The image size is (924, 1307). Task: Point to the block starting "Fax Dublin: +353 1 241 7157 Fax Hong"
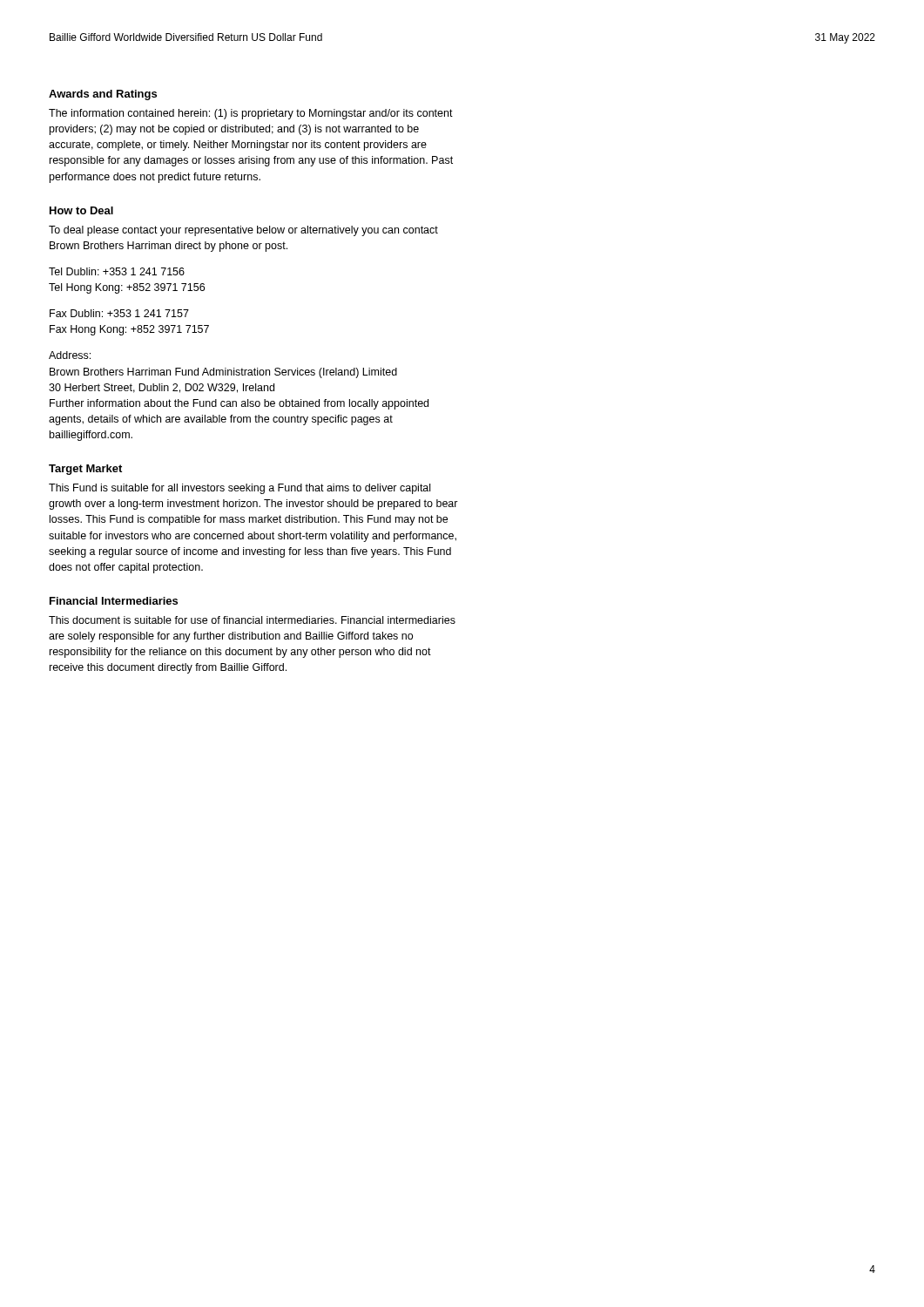tap(129, 322)
